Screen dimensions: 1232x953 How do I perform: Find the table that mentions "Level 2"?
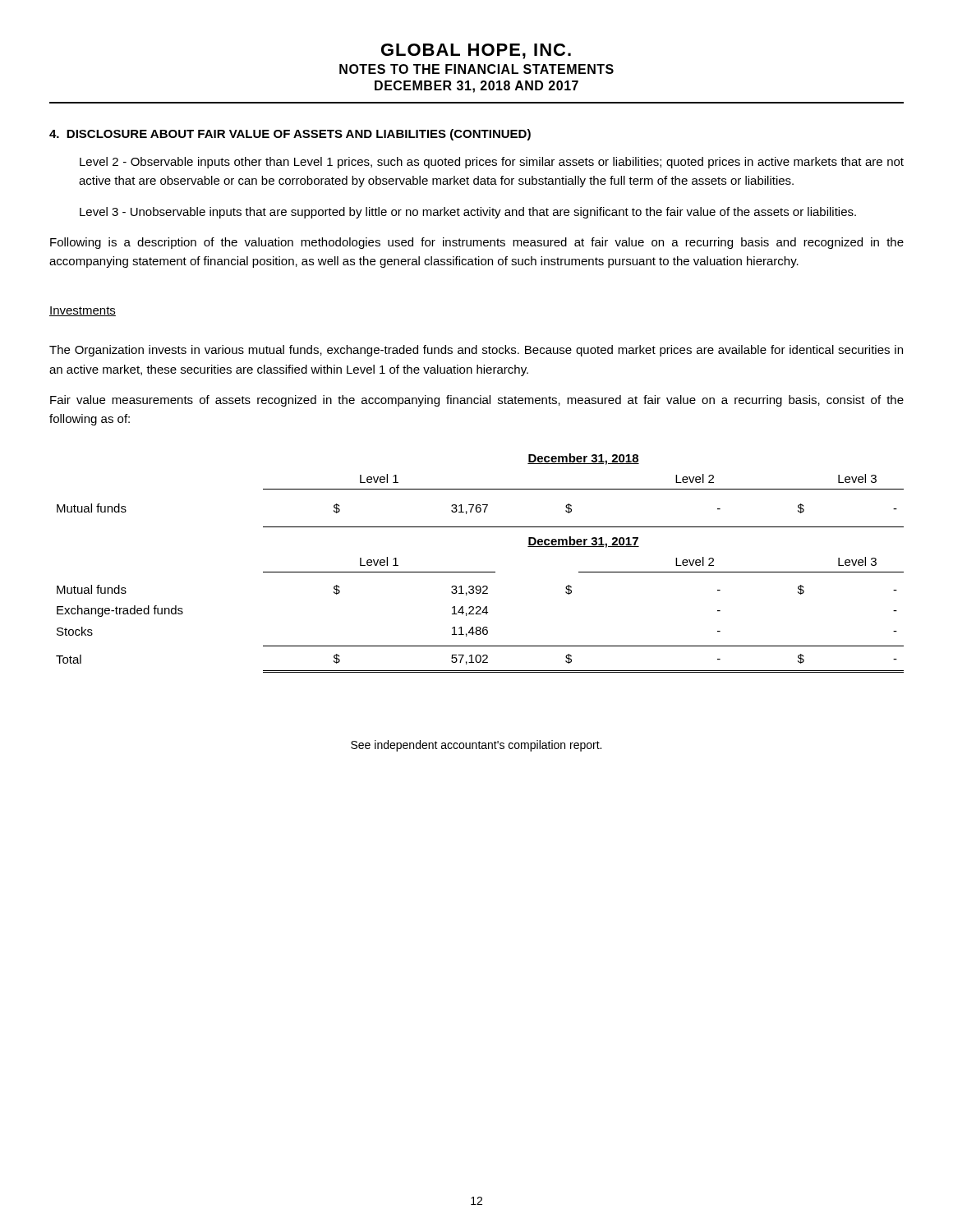[x=476, y=559]
